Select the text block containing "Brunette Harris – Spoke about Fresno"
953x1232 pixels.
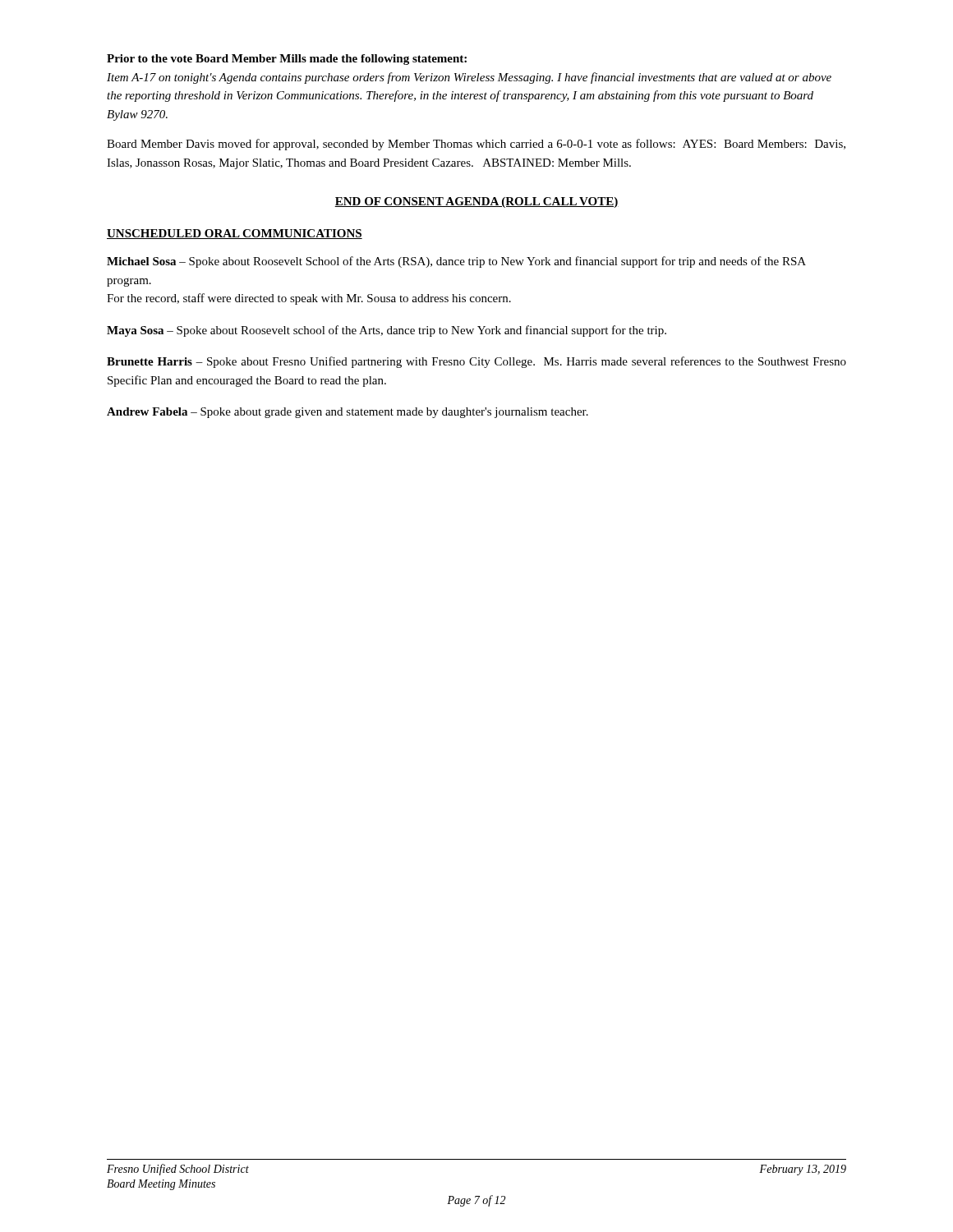tap(476, 371)
